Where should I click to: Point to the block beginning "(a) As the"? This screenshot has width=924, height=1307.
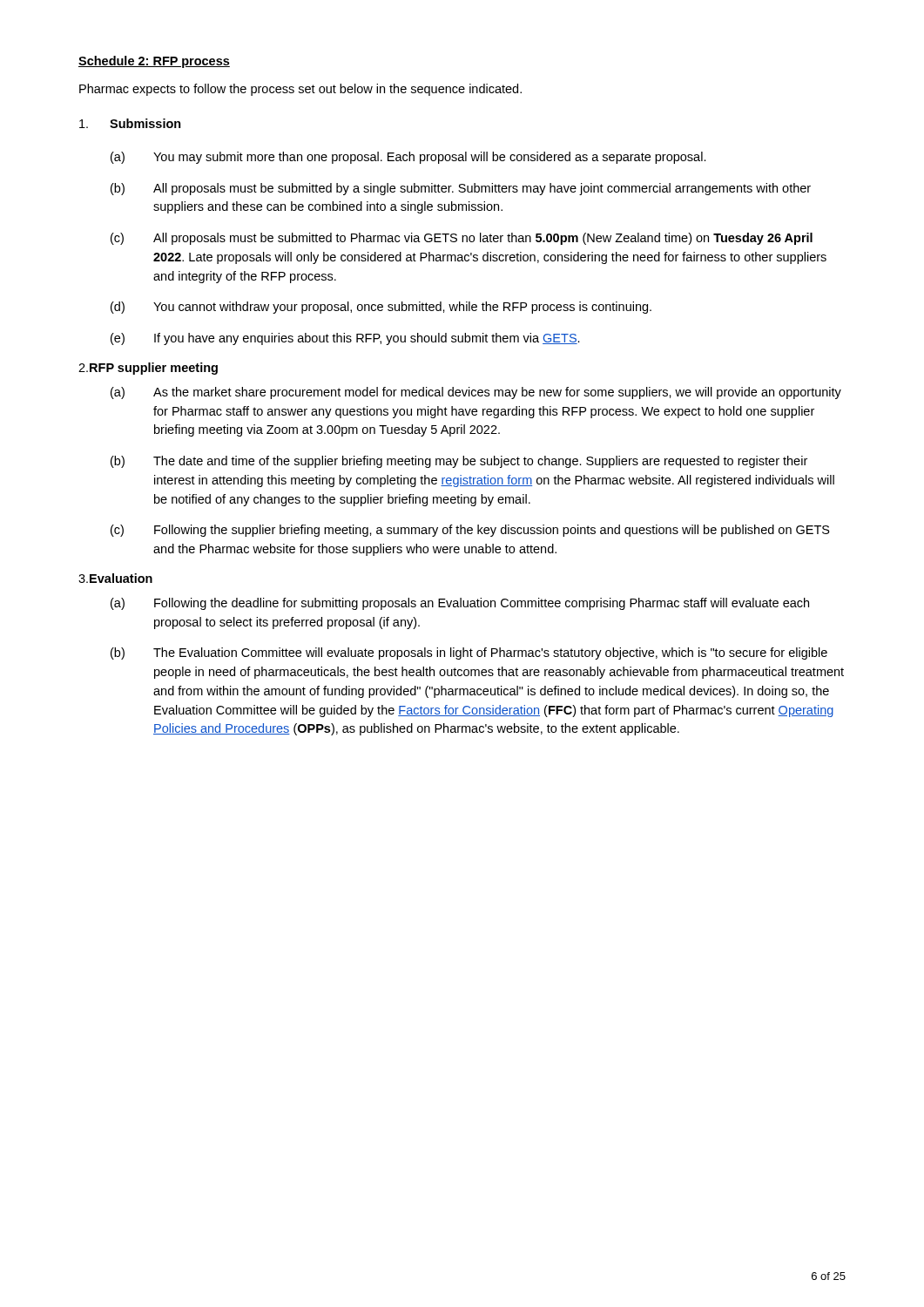click(478, 412)
